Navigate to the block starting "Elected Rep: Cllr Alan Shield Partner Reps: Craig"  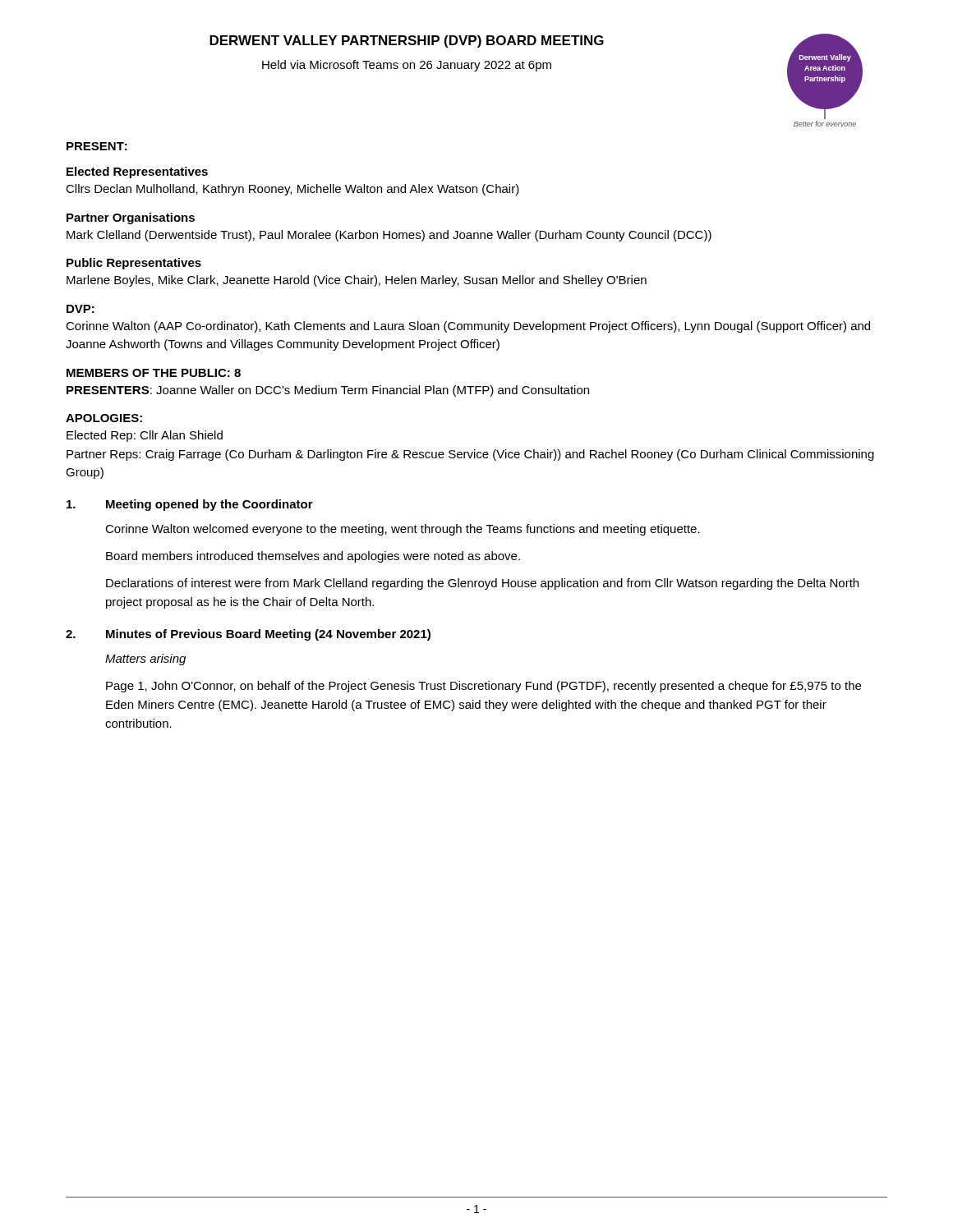476,454
